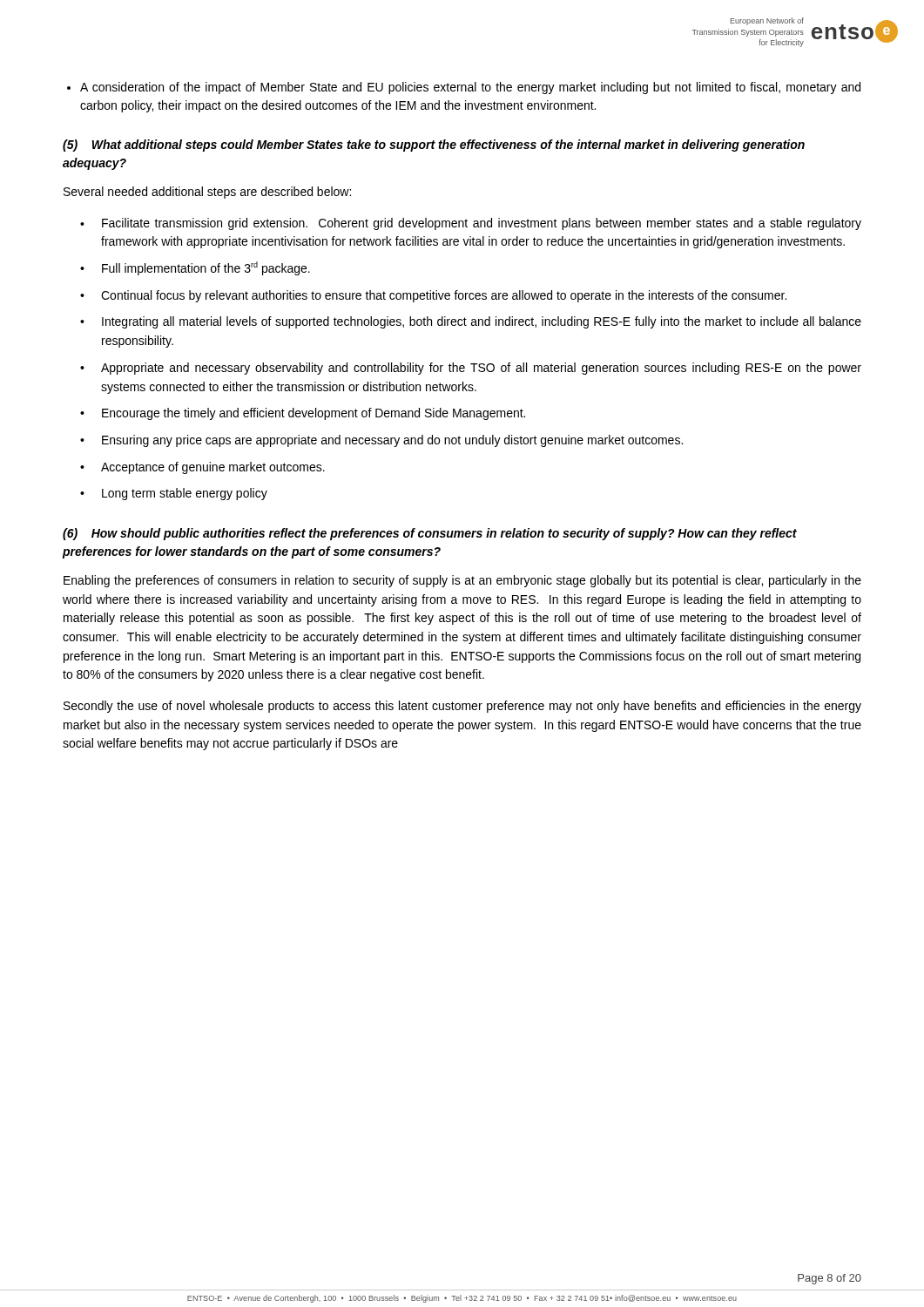Click on the text starting "• Full implementation of the 3rd package."
This screenshot has width=924, height=1307.
(x=195, y=269)
